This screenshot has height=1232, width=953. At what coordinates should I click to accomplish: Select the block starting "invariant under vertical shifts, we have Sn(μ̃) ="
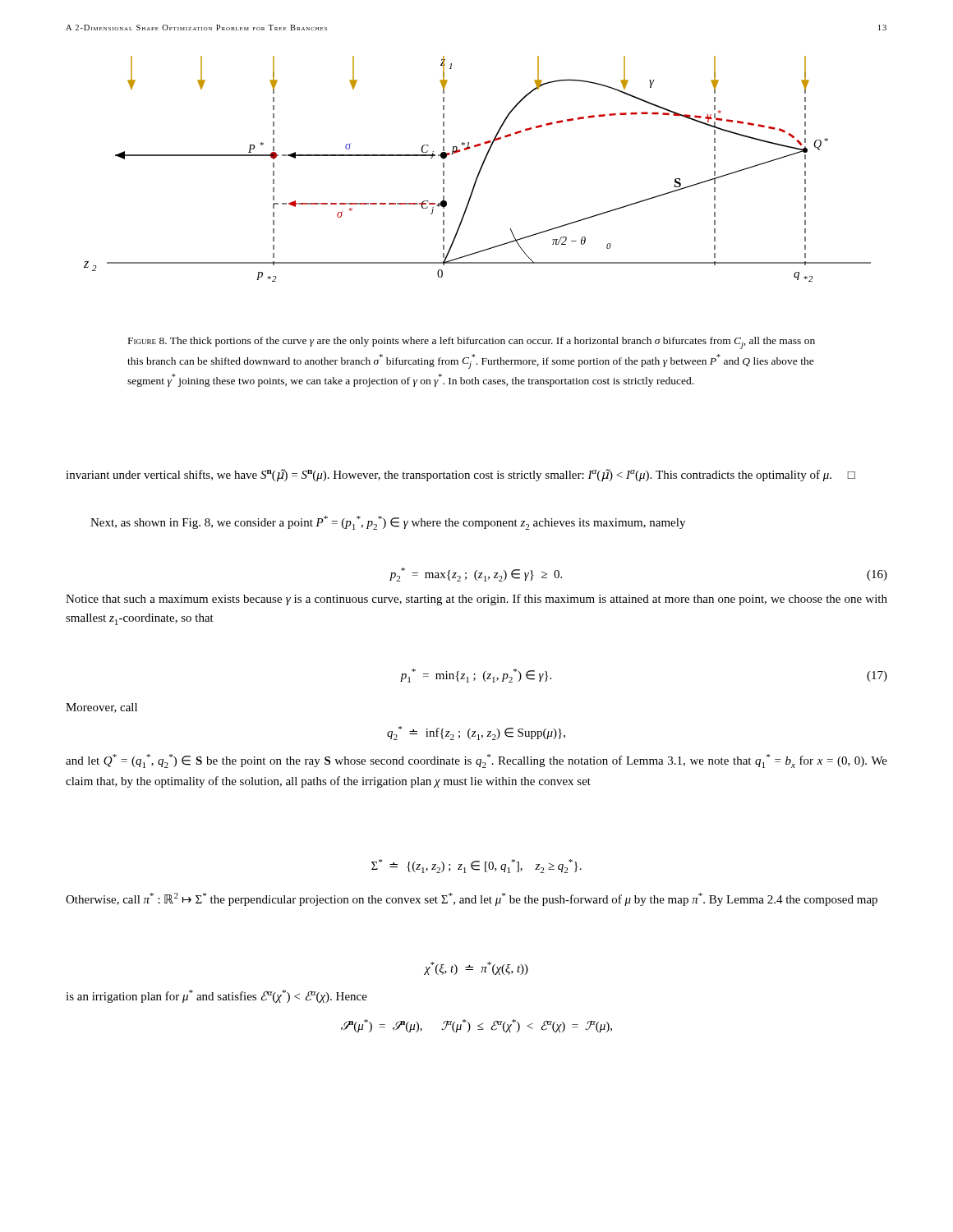476,474
